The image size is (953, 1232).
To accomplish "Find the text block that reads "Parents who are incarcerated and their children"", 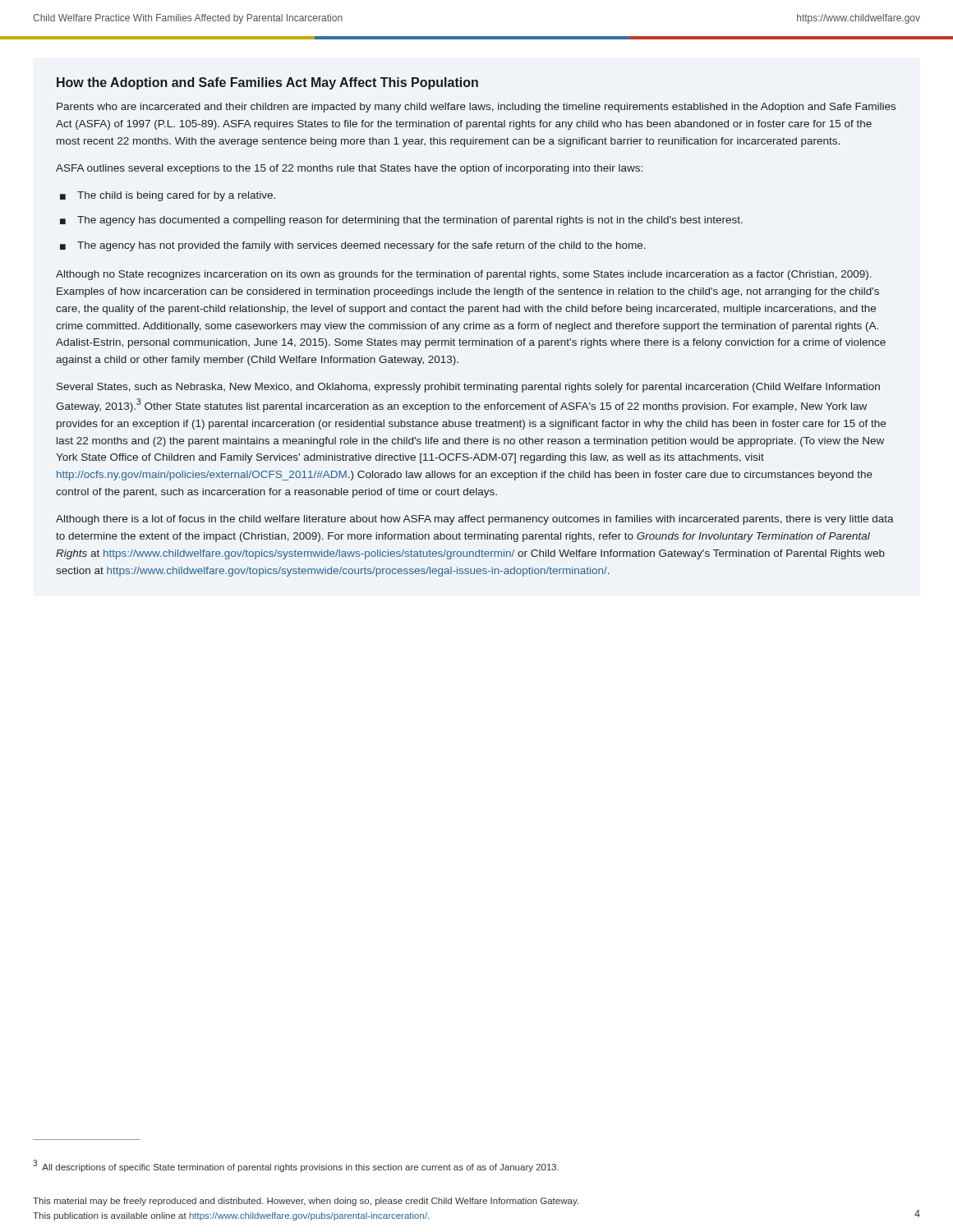I will click(476, 124).
